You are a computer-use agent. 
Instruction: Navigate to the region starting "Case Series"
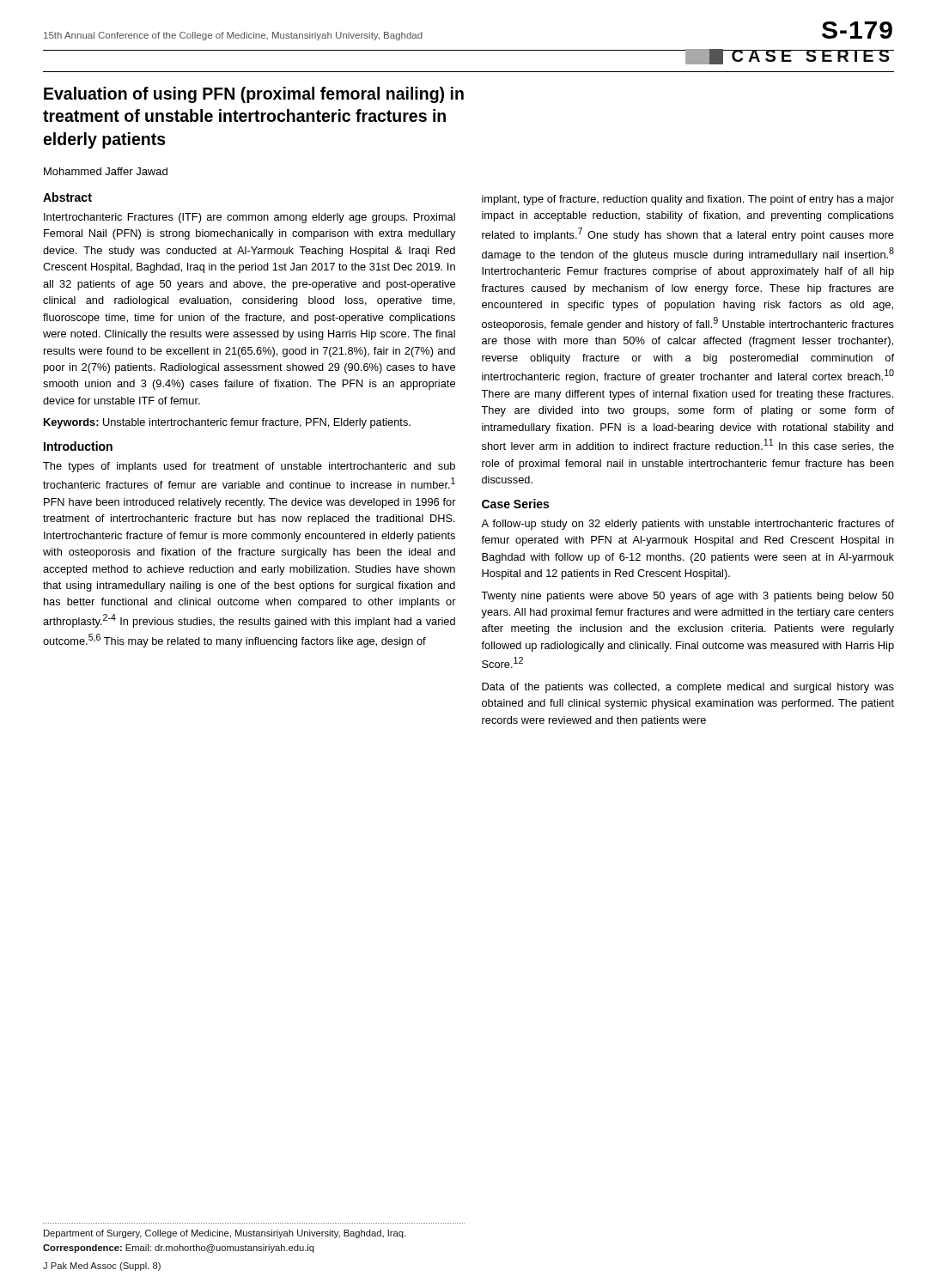coord(515,504)
